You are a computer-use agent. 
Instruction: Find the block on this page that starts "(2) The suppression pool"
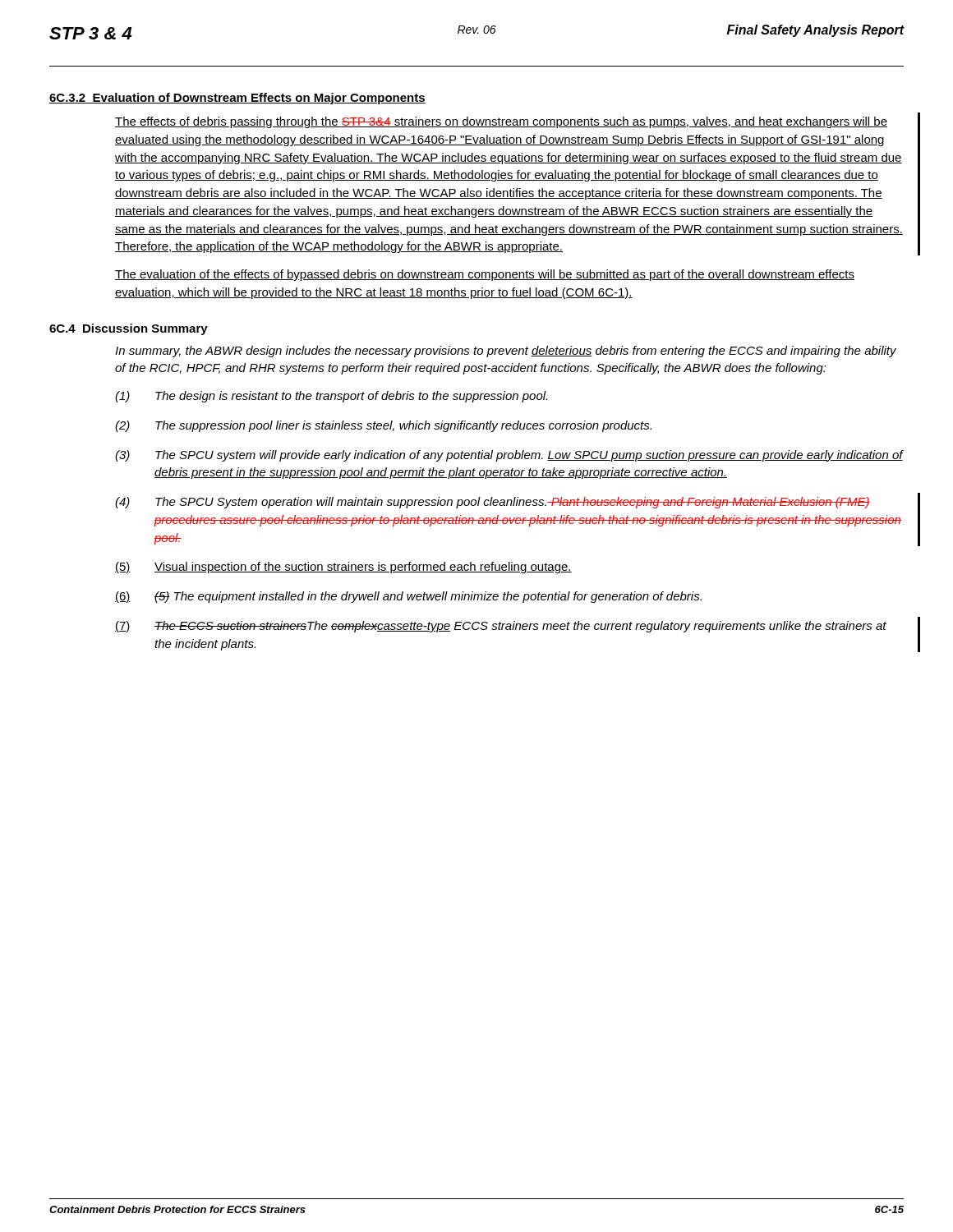(x=509, y=425)
